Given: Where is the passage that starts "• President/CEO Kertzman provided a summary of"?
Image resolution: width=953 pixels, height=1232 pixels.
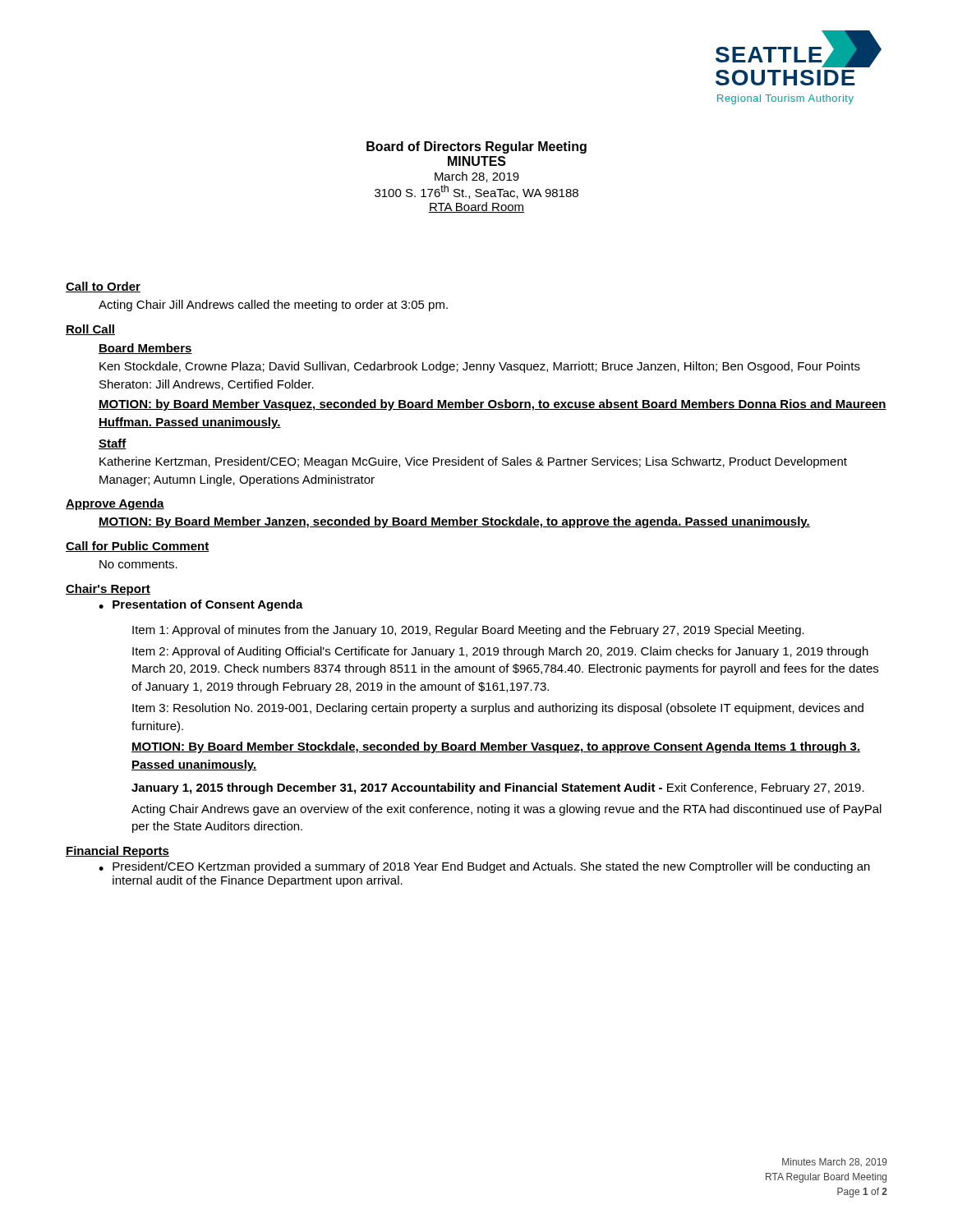Looking at the screenshot, I should 493,873.
